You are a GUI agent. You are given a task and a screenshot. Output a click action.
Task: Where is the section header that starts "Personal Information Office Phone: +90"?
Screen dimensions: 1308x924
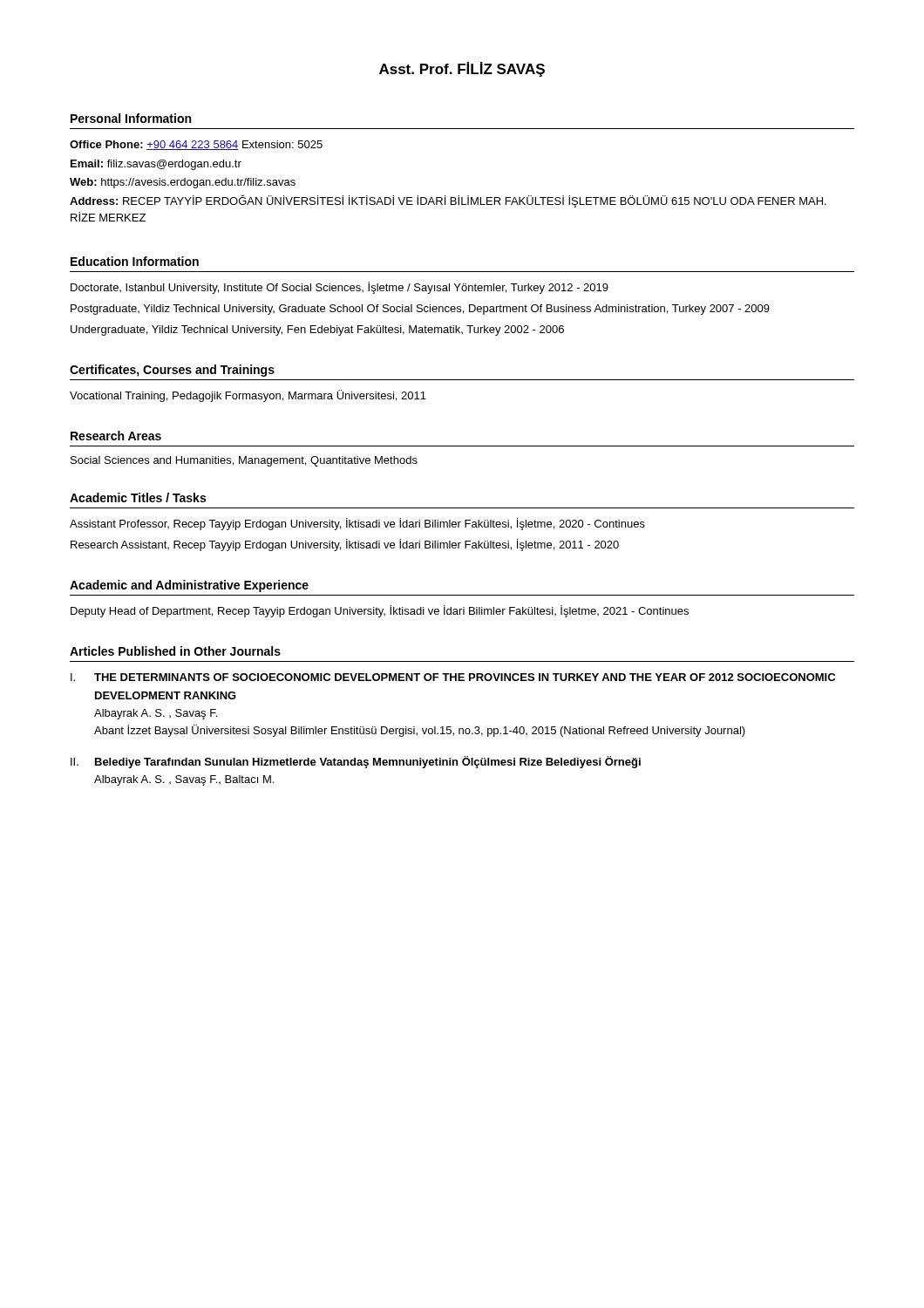[x=131, y=118]
